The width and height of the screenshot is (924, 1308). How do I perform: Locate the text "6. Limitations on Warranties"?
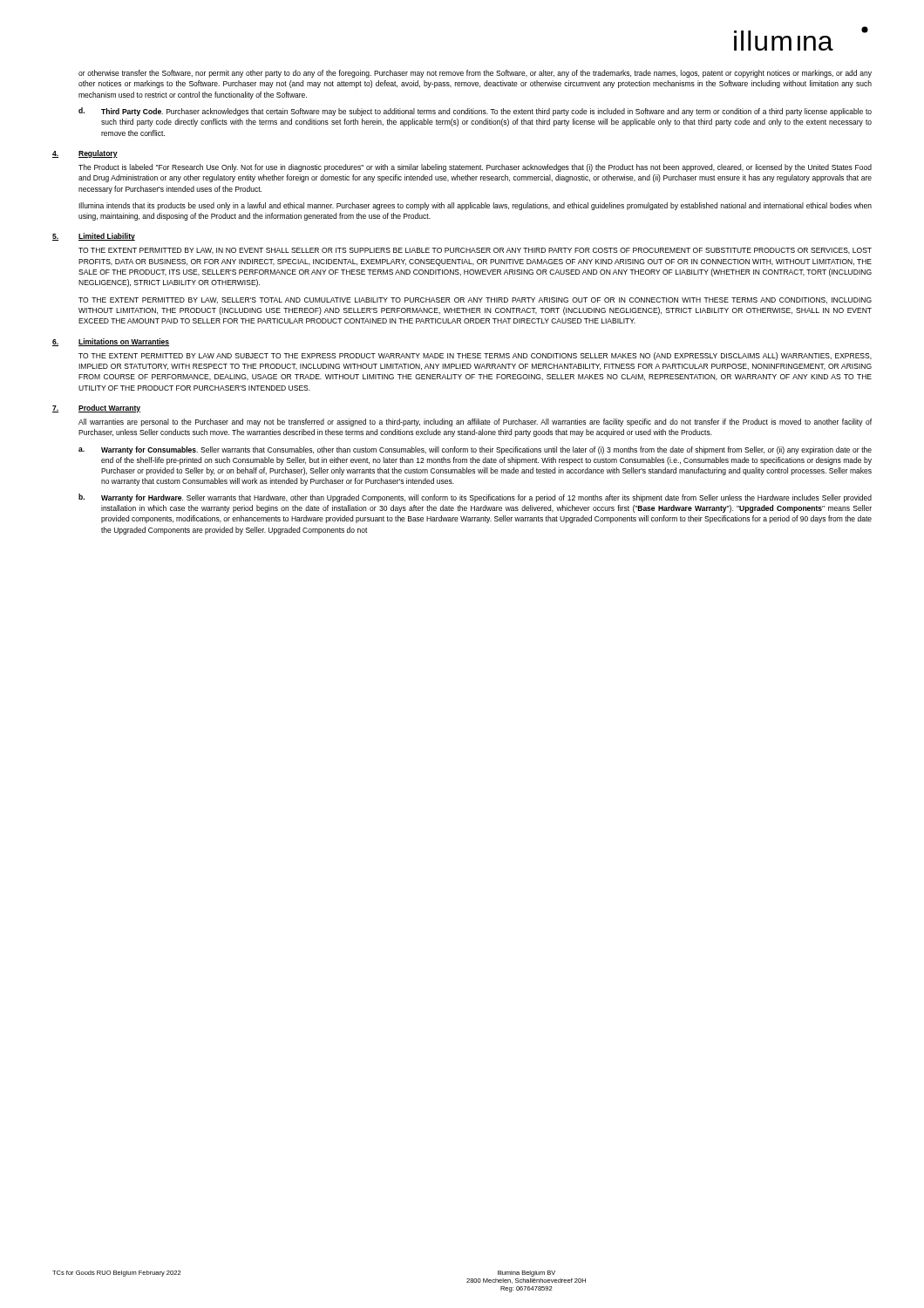(x=462, y=342)
